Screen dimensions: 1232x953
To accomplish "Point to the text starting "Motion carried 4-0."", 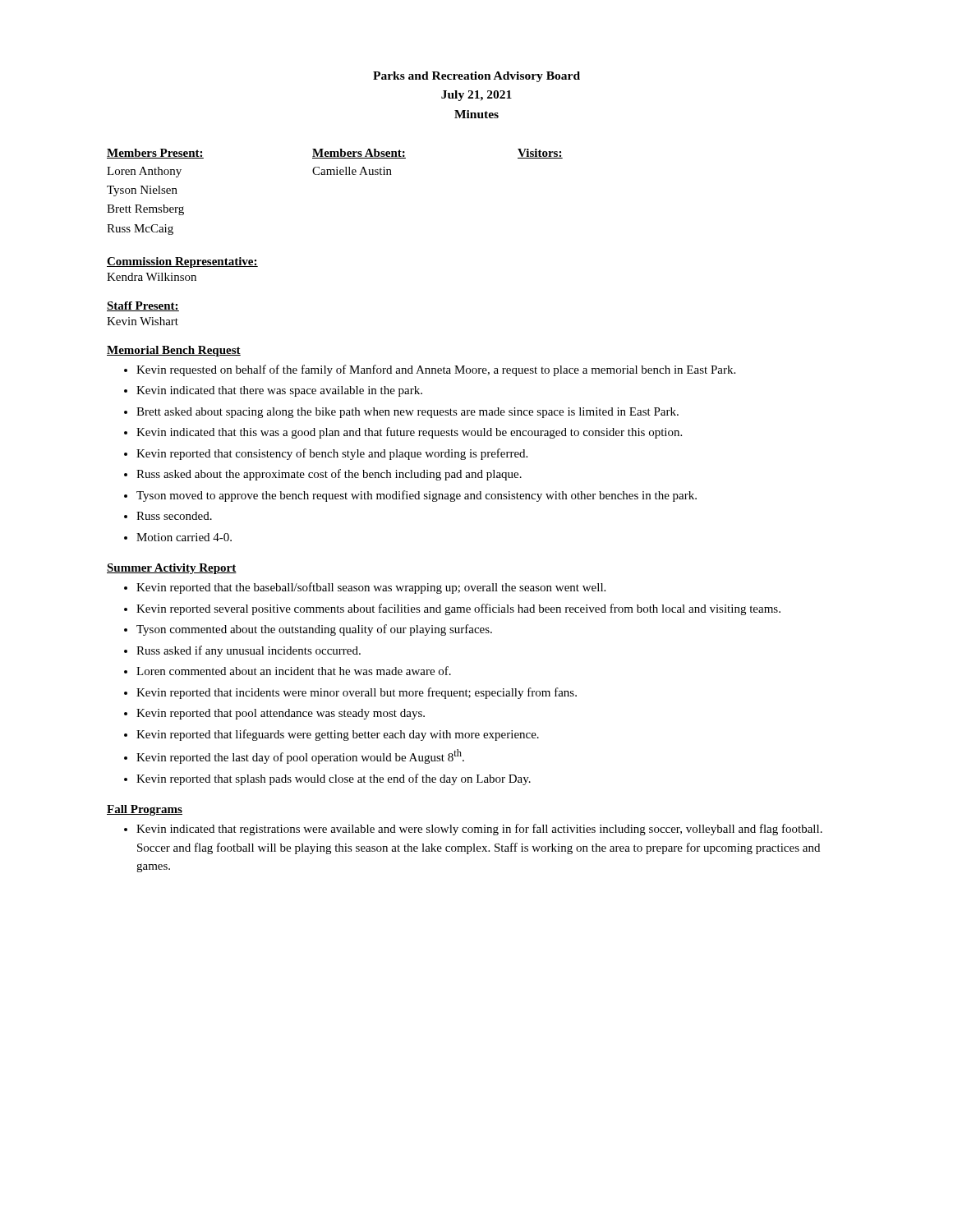I will pos(184,537).
